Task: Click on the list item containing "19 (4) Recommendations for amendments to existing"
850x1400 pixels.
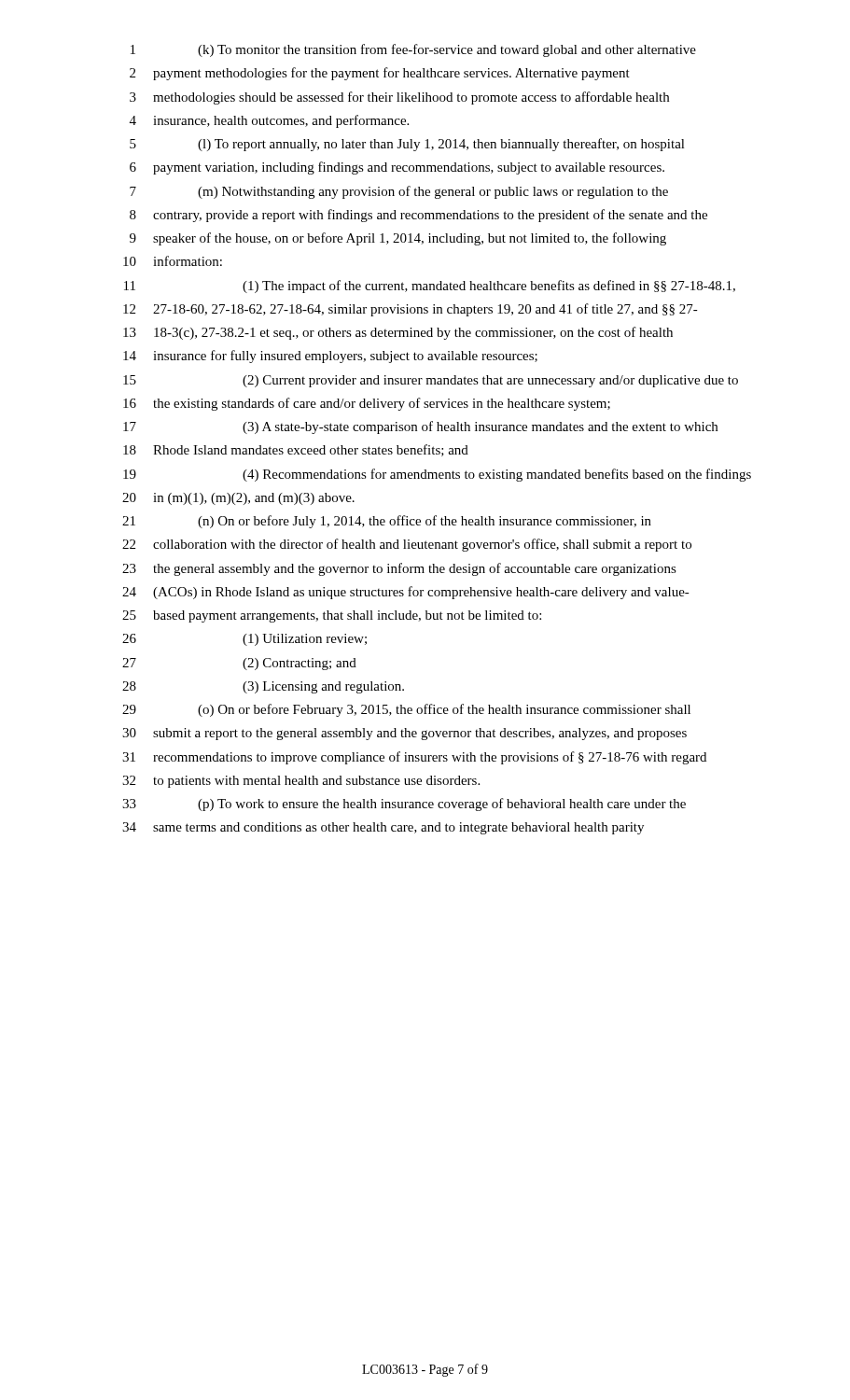Action: click(439, 486)
